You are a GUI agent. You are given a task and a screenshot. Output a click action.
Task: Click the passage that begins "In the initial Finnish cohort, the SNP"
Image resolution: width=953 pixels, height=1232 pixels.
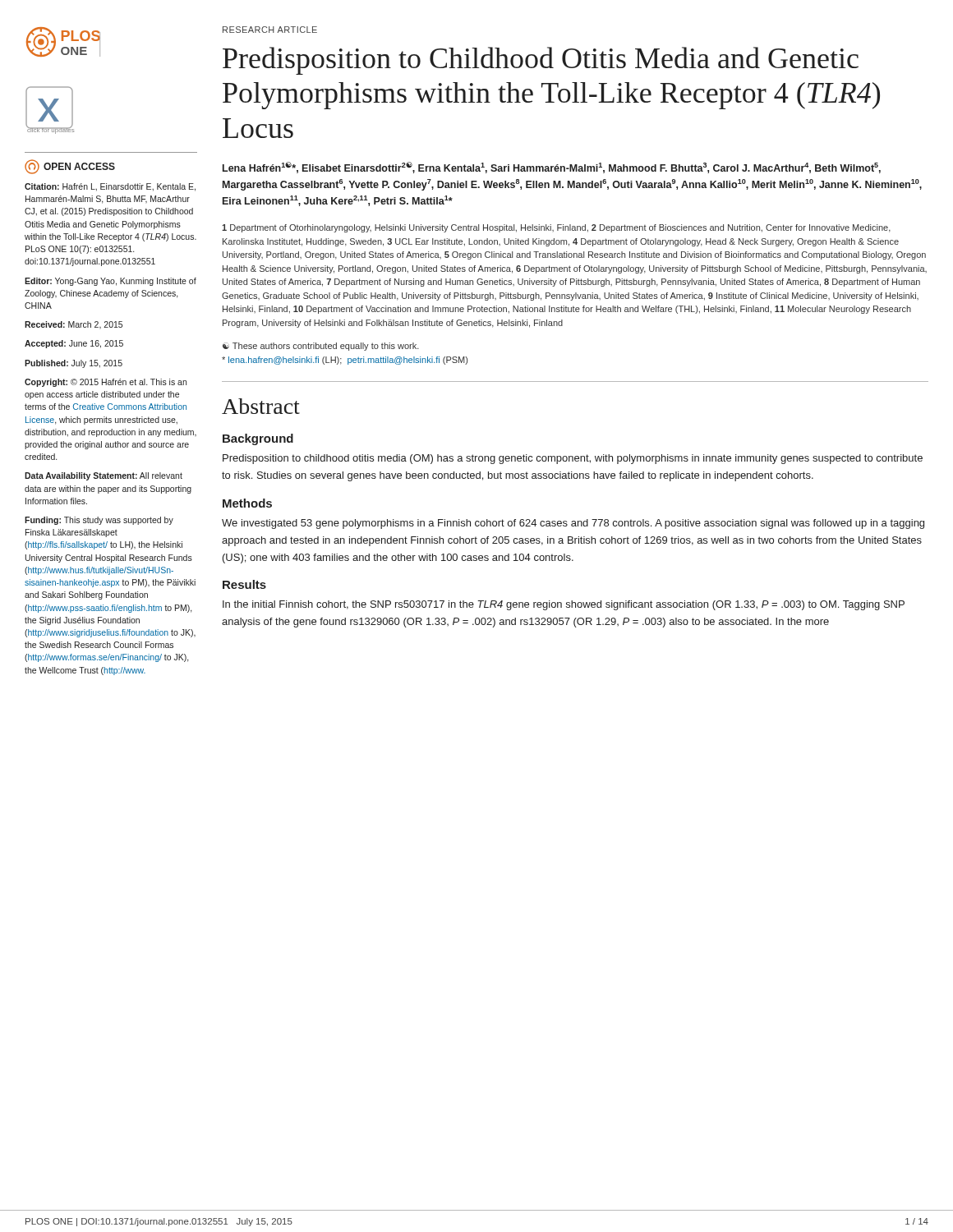563,613
